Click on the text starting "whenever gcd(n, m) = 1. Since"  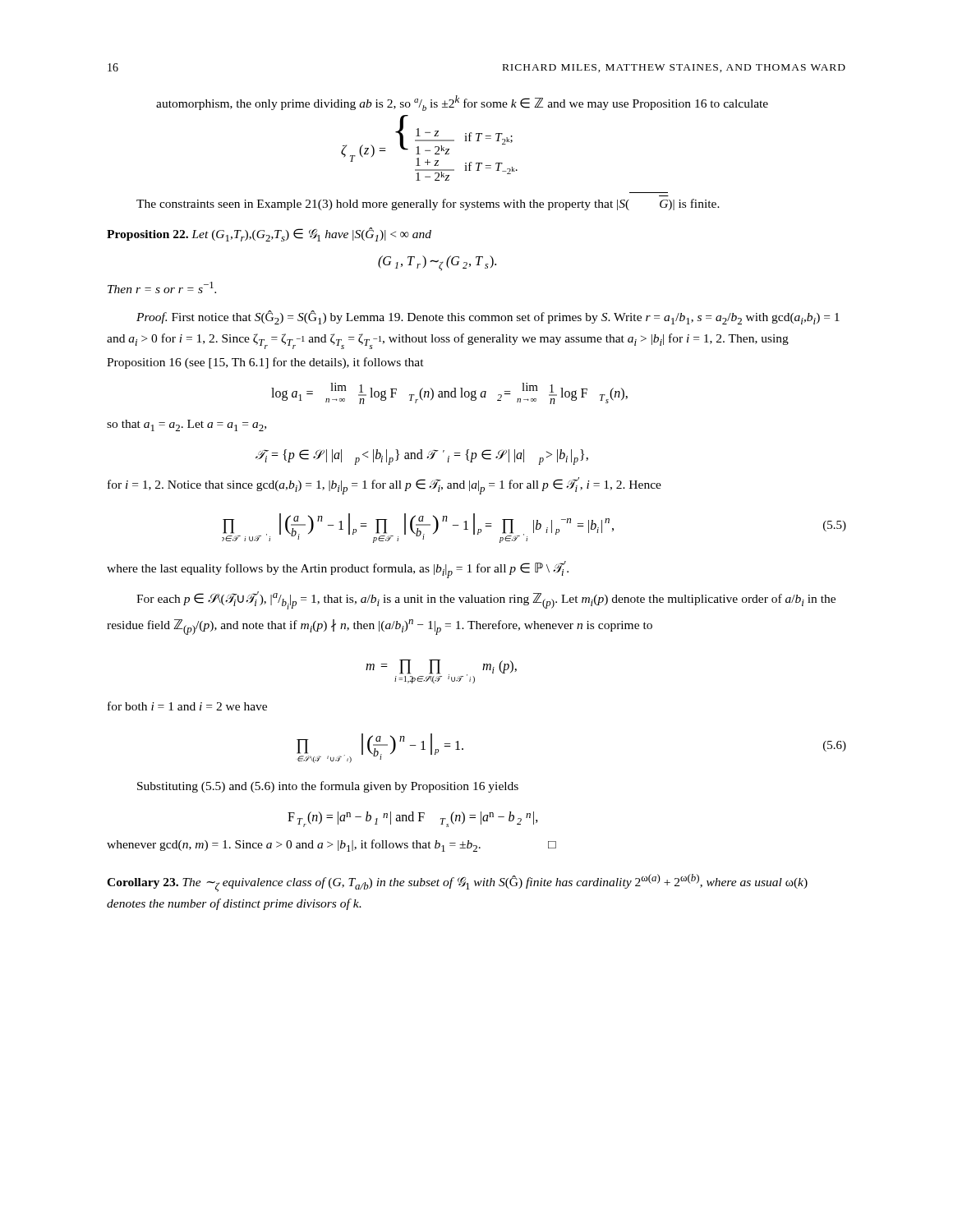pyautogui.click(x=331, y=846)
